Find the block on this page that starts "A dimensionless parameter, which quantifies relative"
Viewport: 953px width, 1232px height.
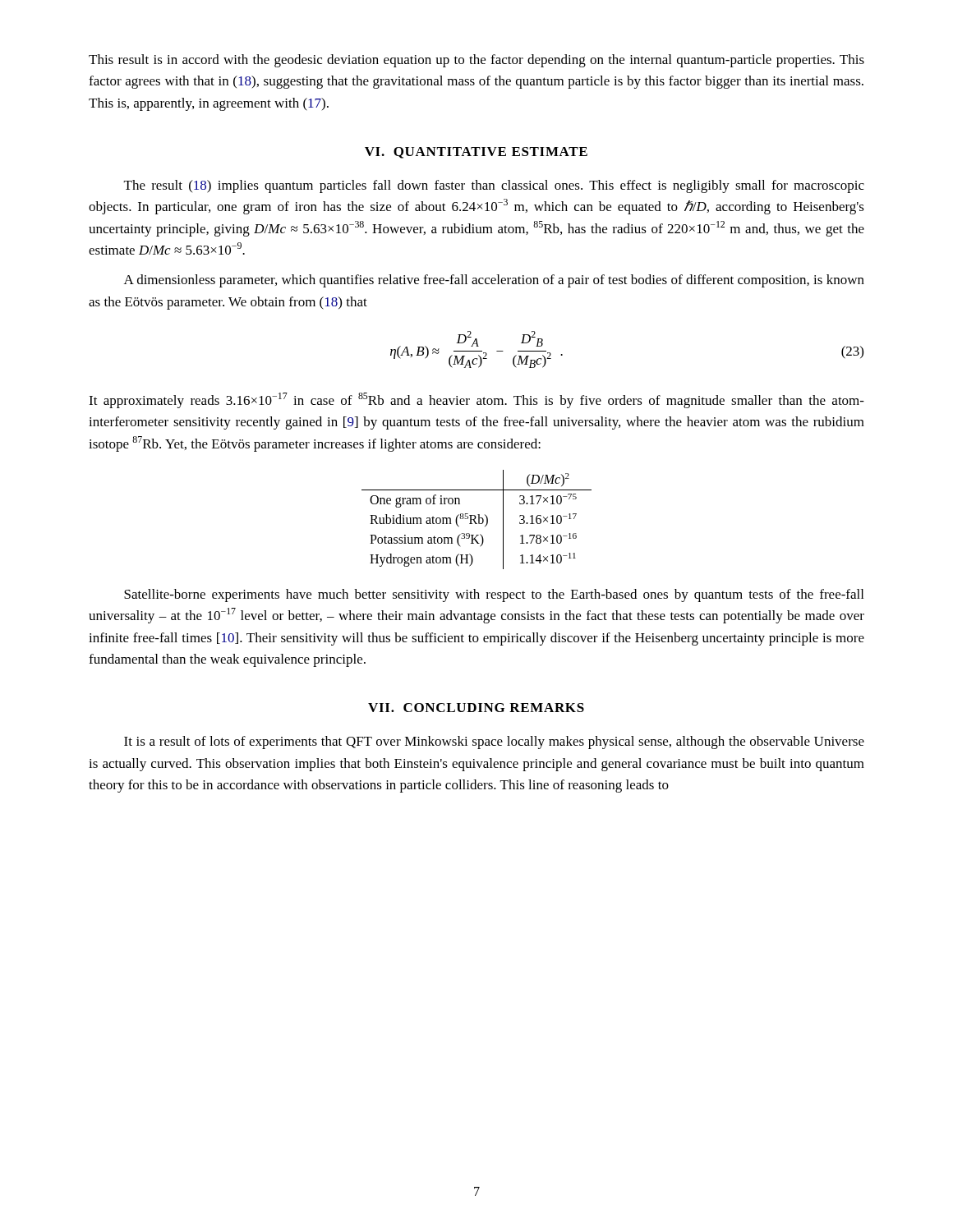(476, 291)
